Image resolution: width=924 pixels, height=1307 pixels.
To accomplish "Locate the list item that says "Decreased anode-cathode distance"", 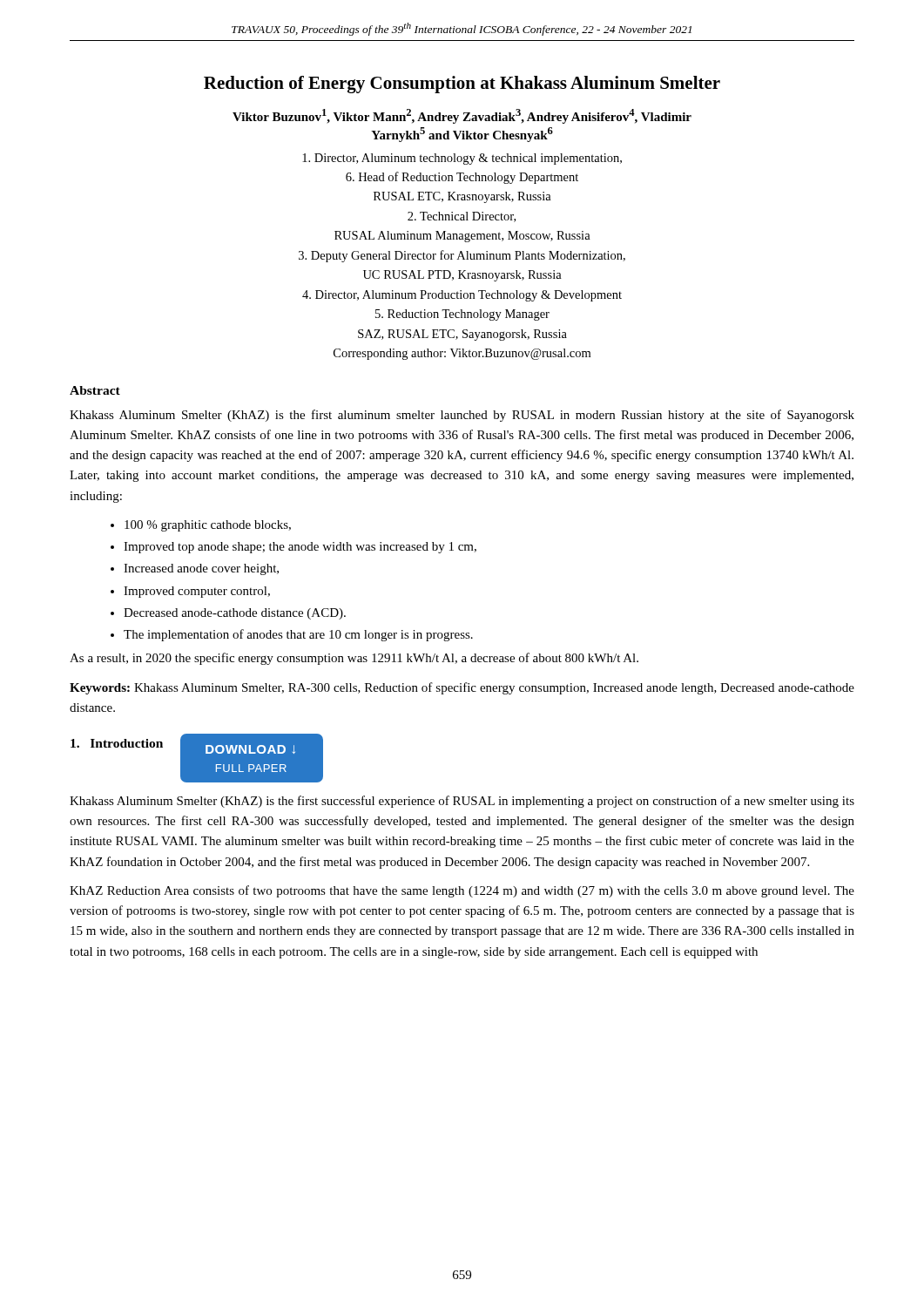I will 235,612.
